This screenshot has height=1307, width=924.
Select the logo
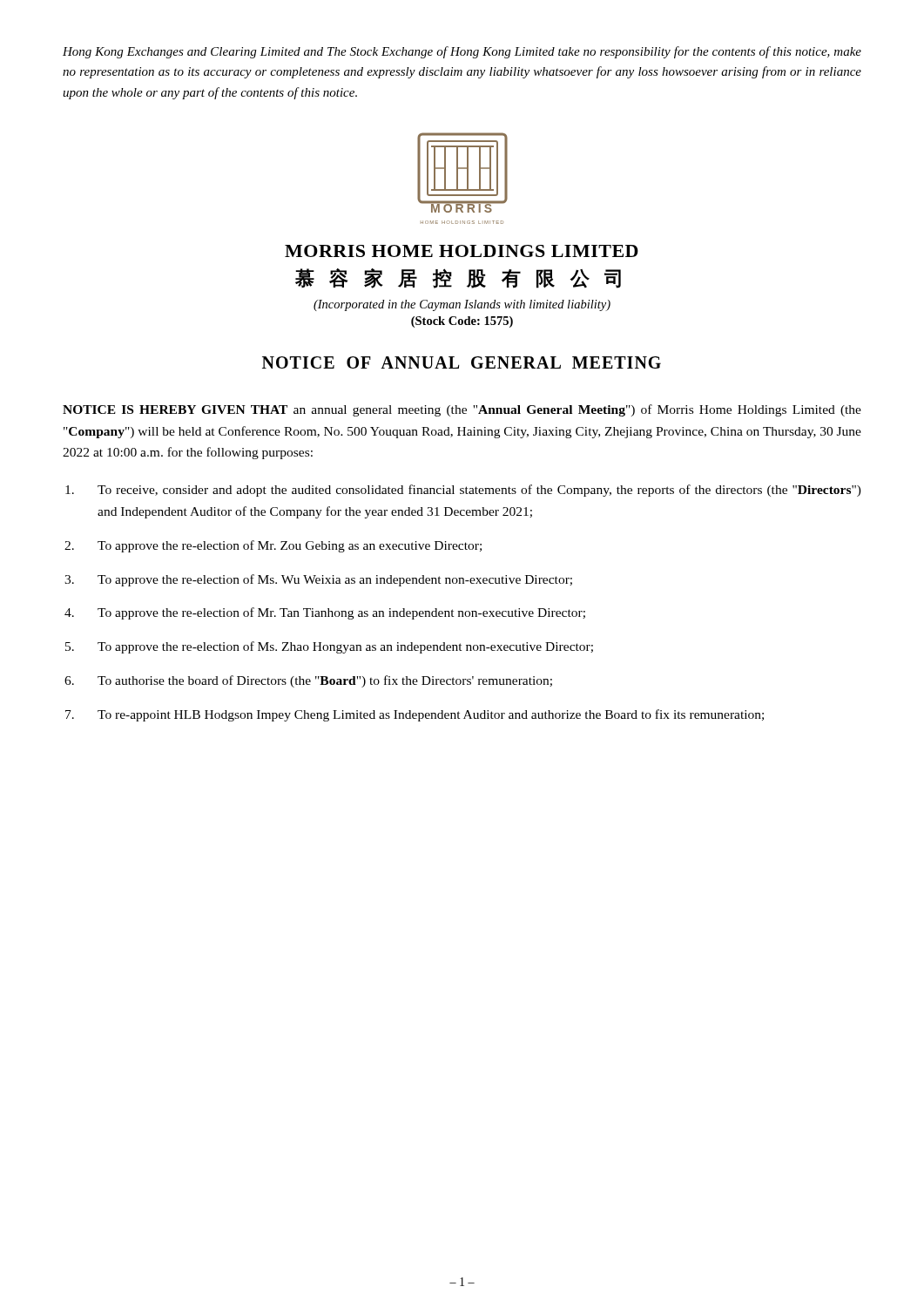(462, 179)
